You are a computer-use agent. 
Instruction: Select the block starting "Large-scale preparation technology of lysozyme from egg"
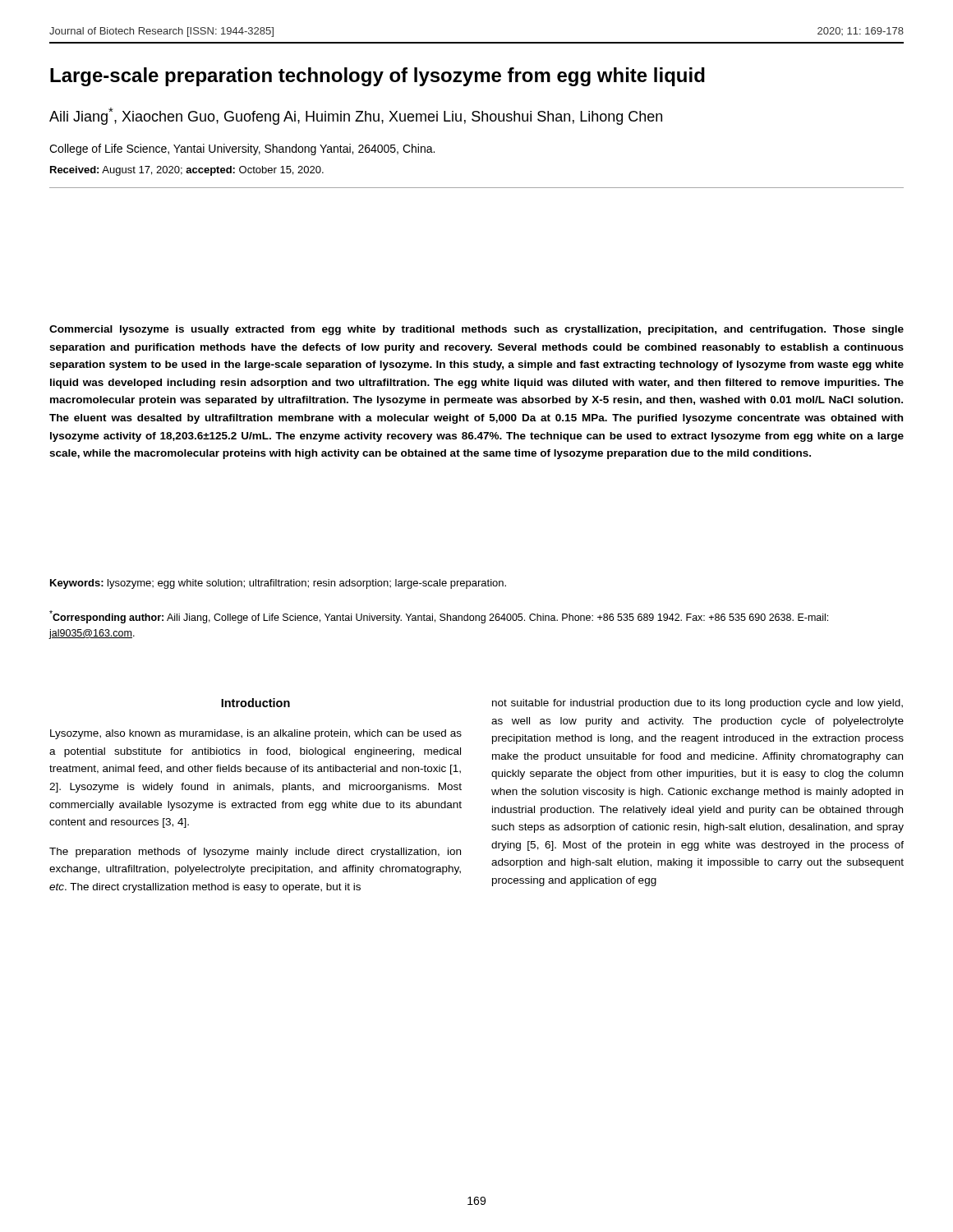click(x=377, y=75)
